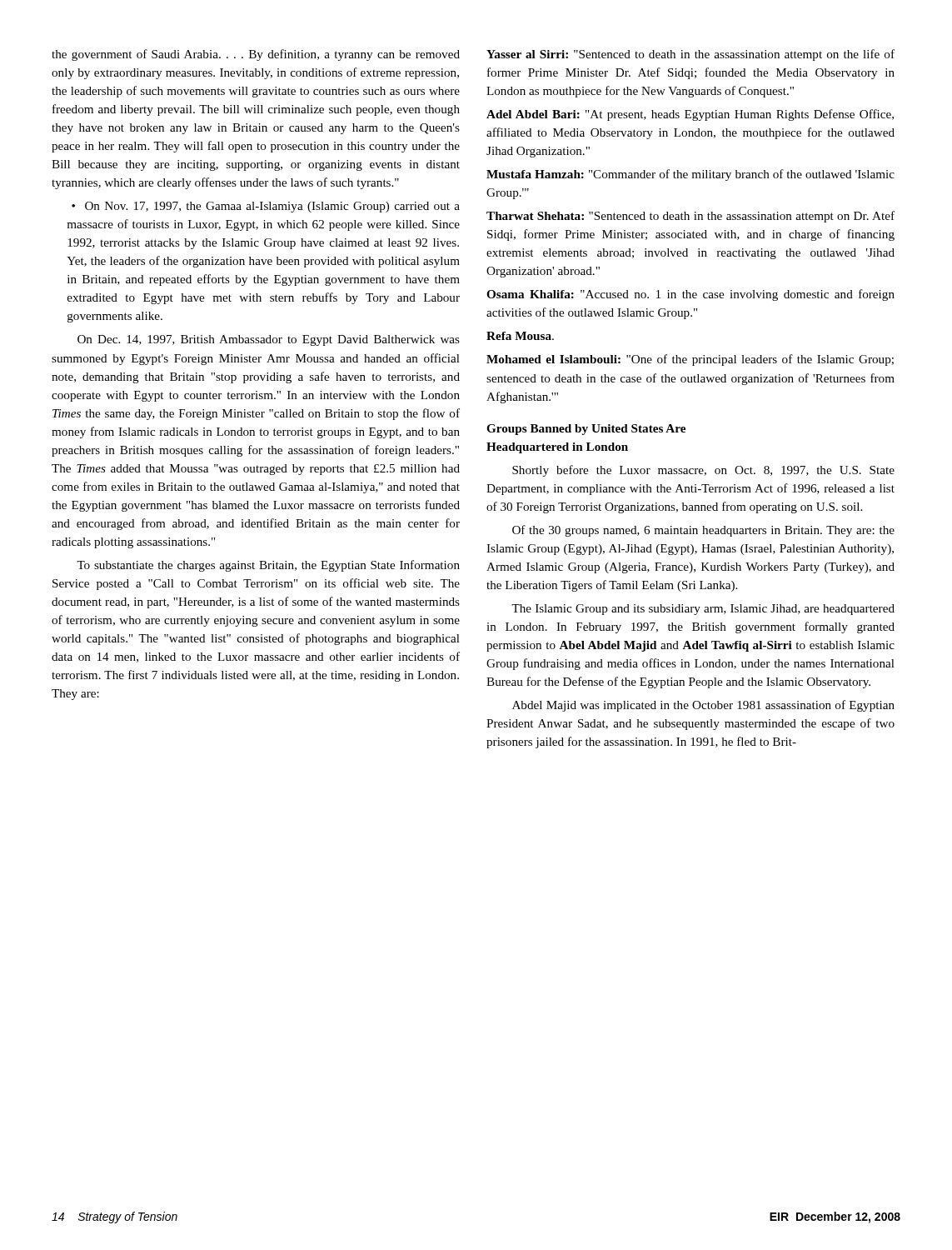952x1250 pixels.
Task: Find the element starting "Shortly before the Luxor massacre, on Oct."
Action: point(690,606)
